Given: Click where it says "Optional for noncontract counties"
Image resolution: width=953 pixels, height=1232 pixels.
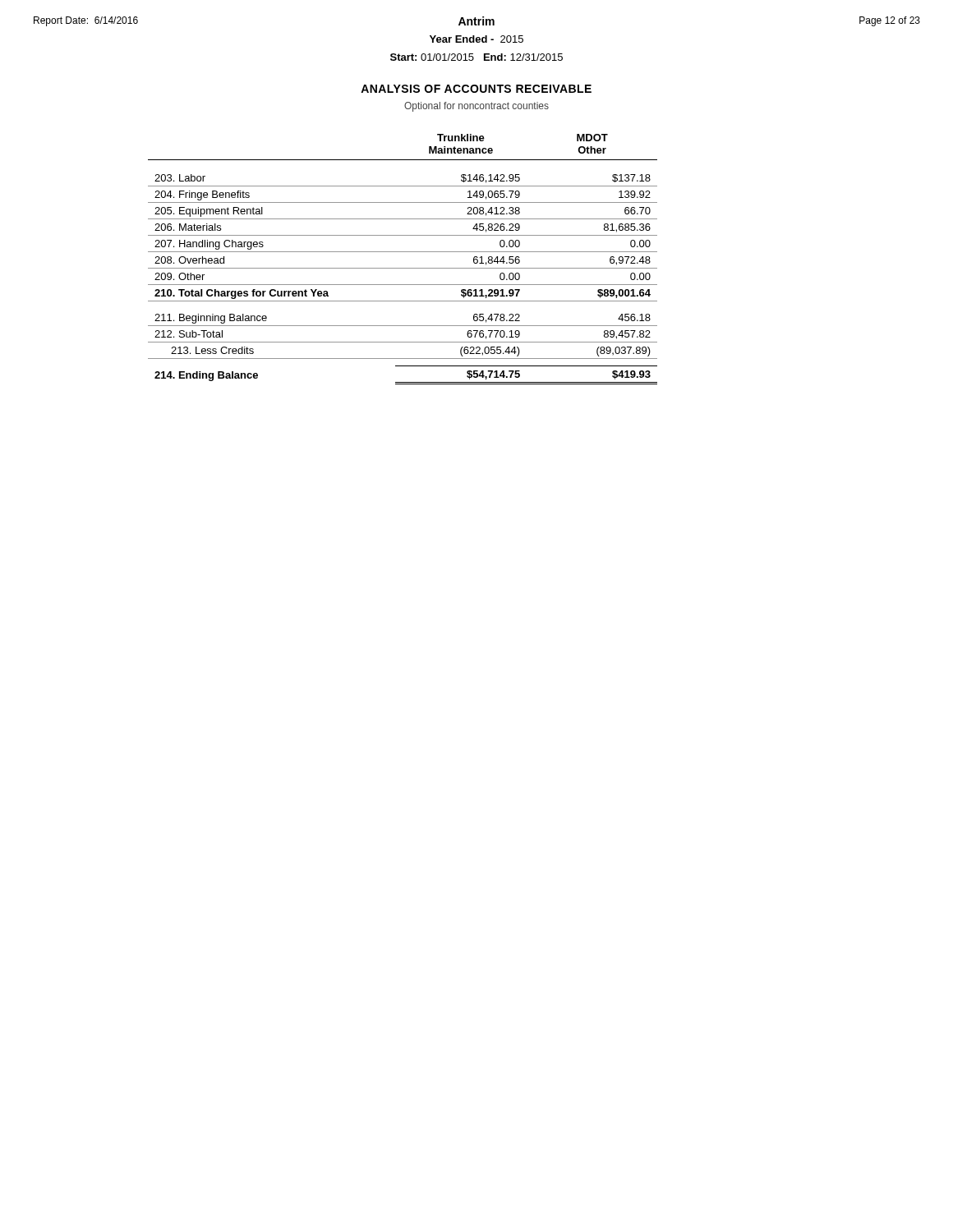Looking at the screenshot, I should click(476, 106).
